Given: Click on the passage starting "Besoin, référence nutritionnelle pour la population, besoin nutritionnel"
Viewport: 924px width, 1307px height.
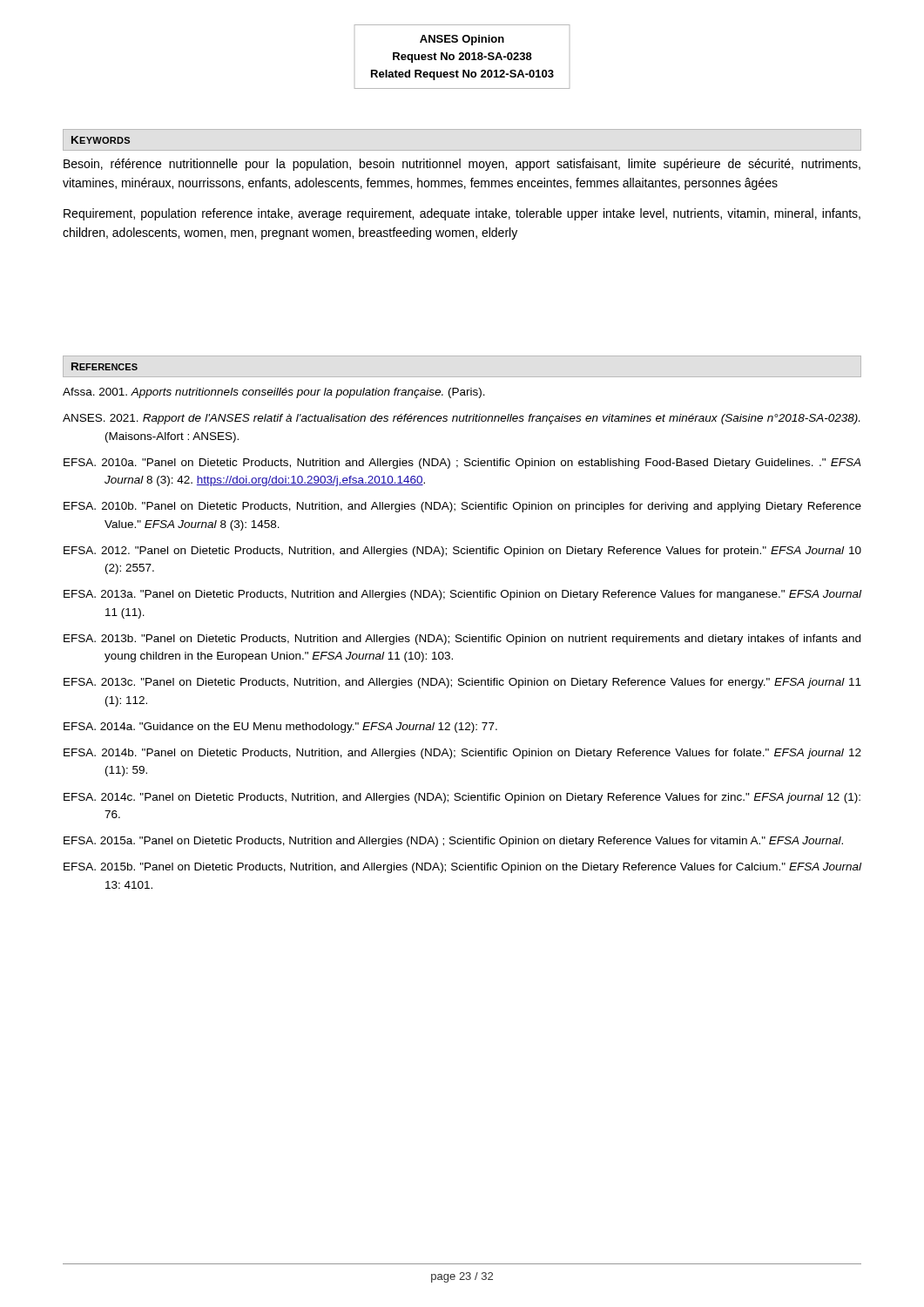Looking at the screenshot, I should (x=462, y=199).
